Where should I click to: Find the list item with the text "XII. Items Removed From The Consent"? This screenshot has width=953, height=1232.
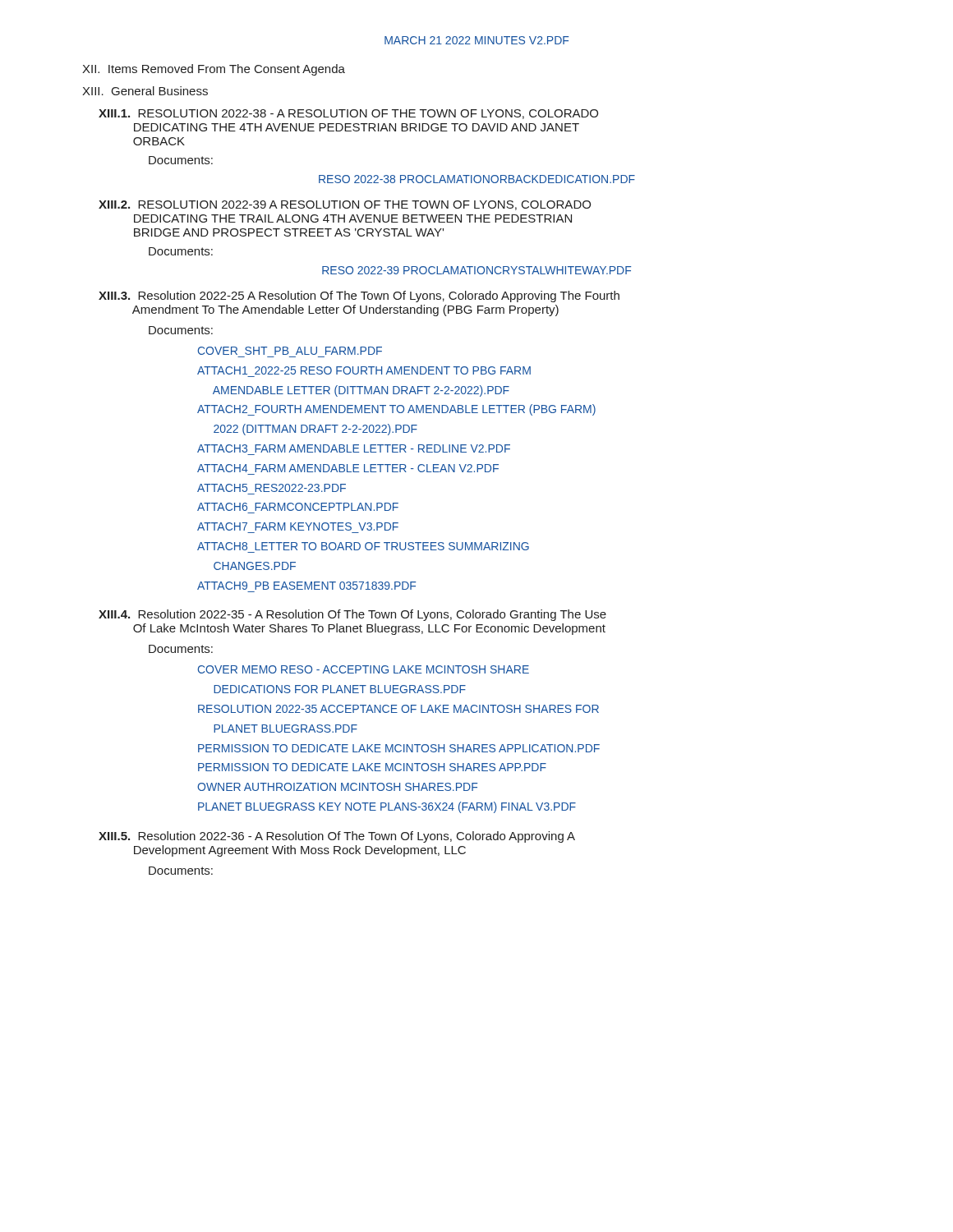coord(214,69)
